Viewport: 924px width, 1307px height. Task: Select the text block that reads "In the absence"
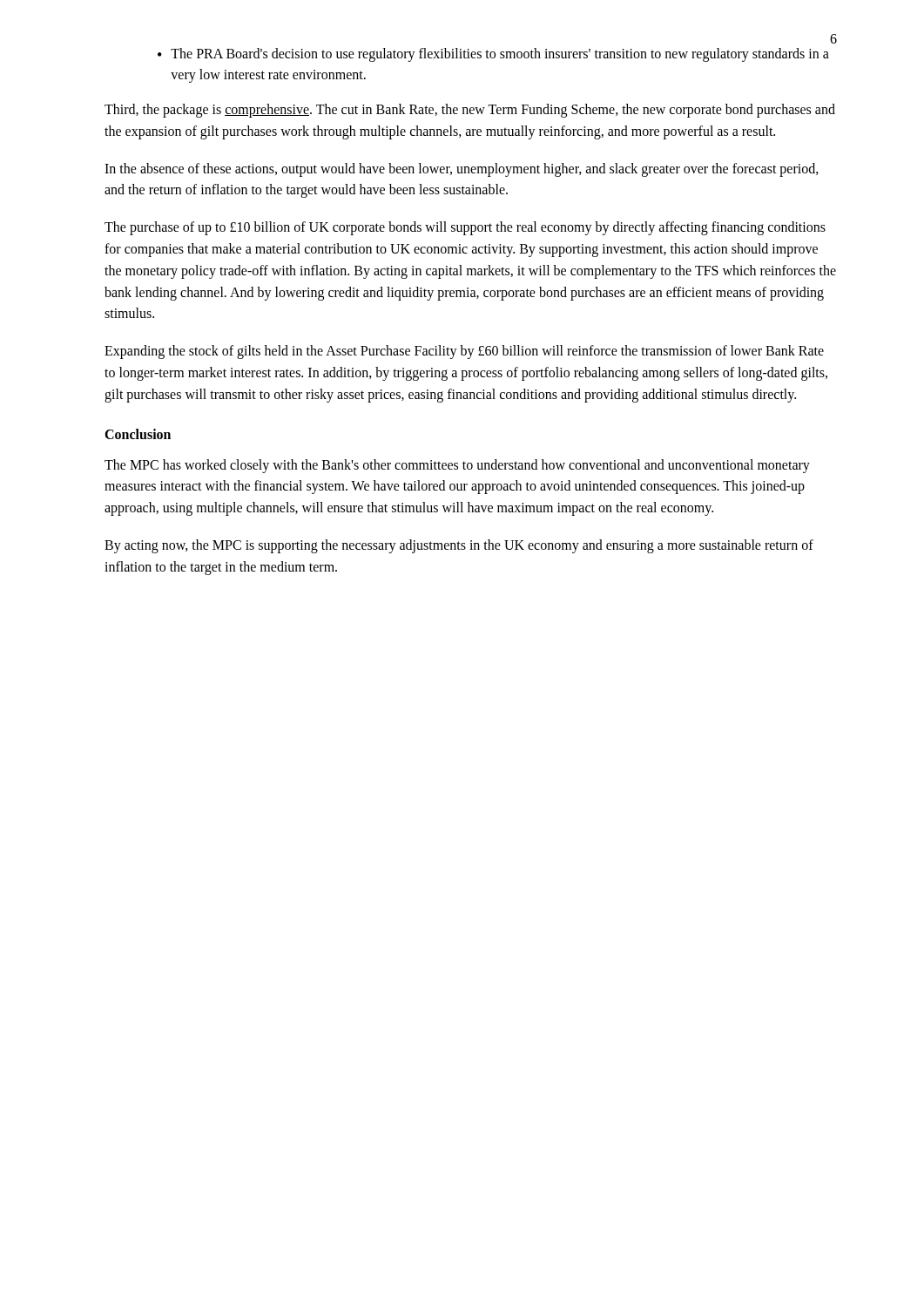[462, 179]
